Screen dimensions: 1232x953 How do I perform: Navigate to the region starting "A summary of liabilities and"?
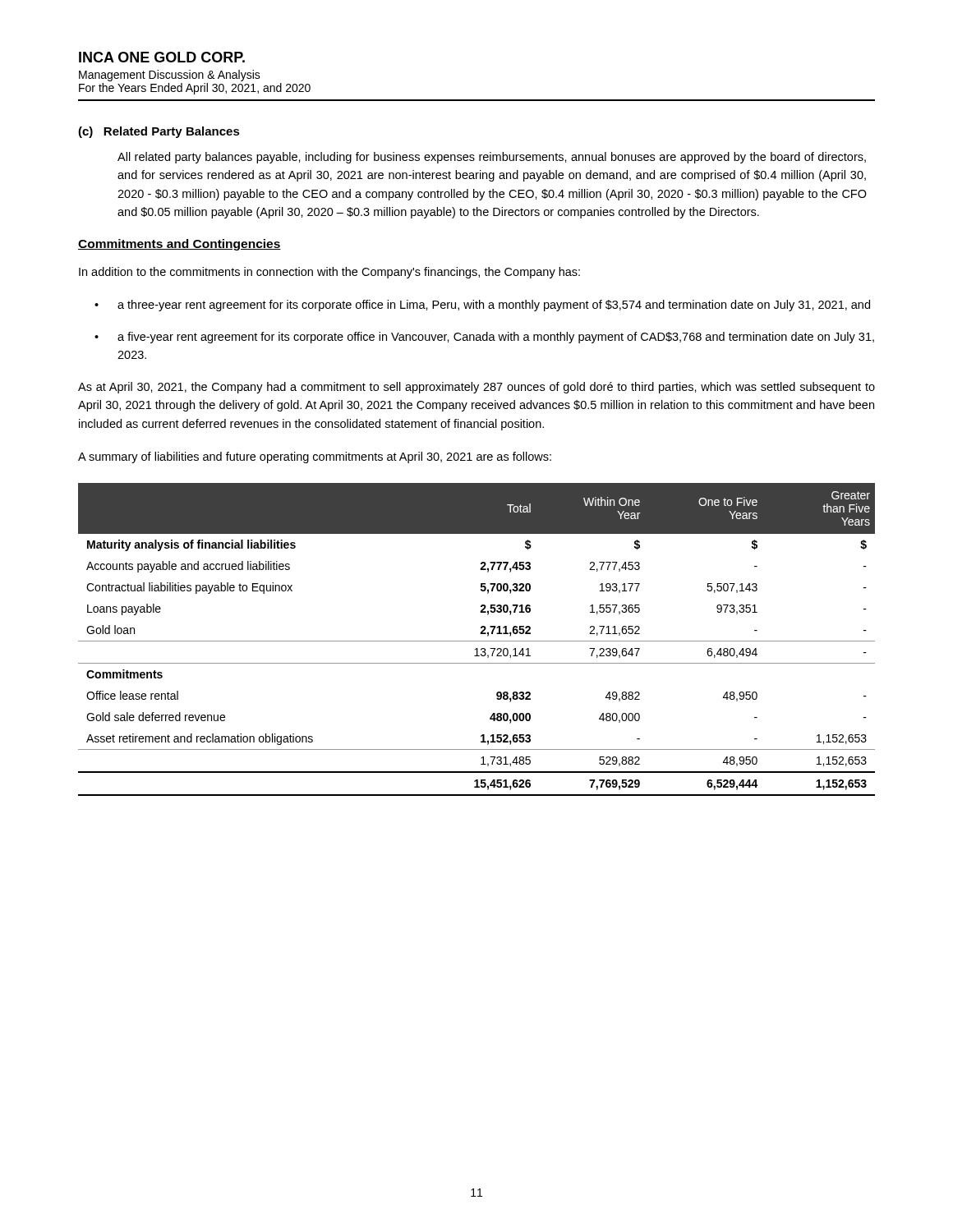tap(315, 457)
